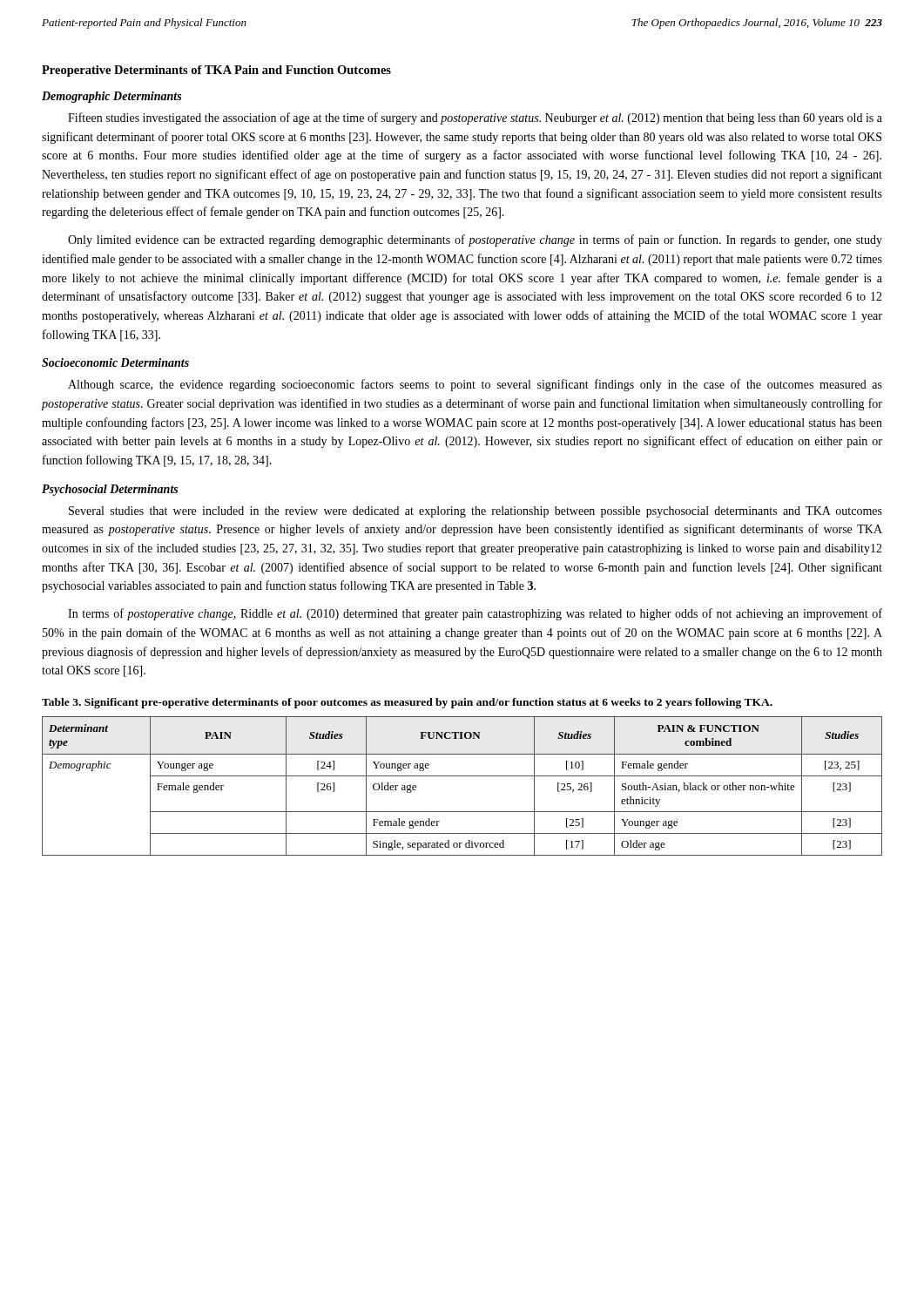Where is the passage that starts "Although scarce, the evidence regarding socioeconomic factors"?
924x1307 pixels.
(462, 423)
